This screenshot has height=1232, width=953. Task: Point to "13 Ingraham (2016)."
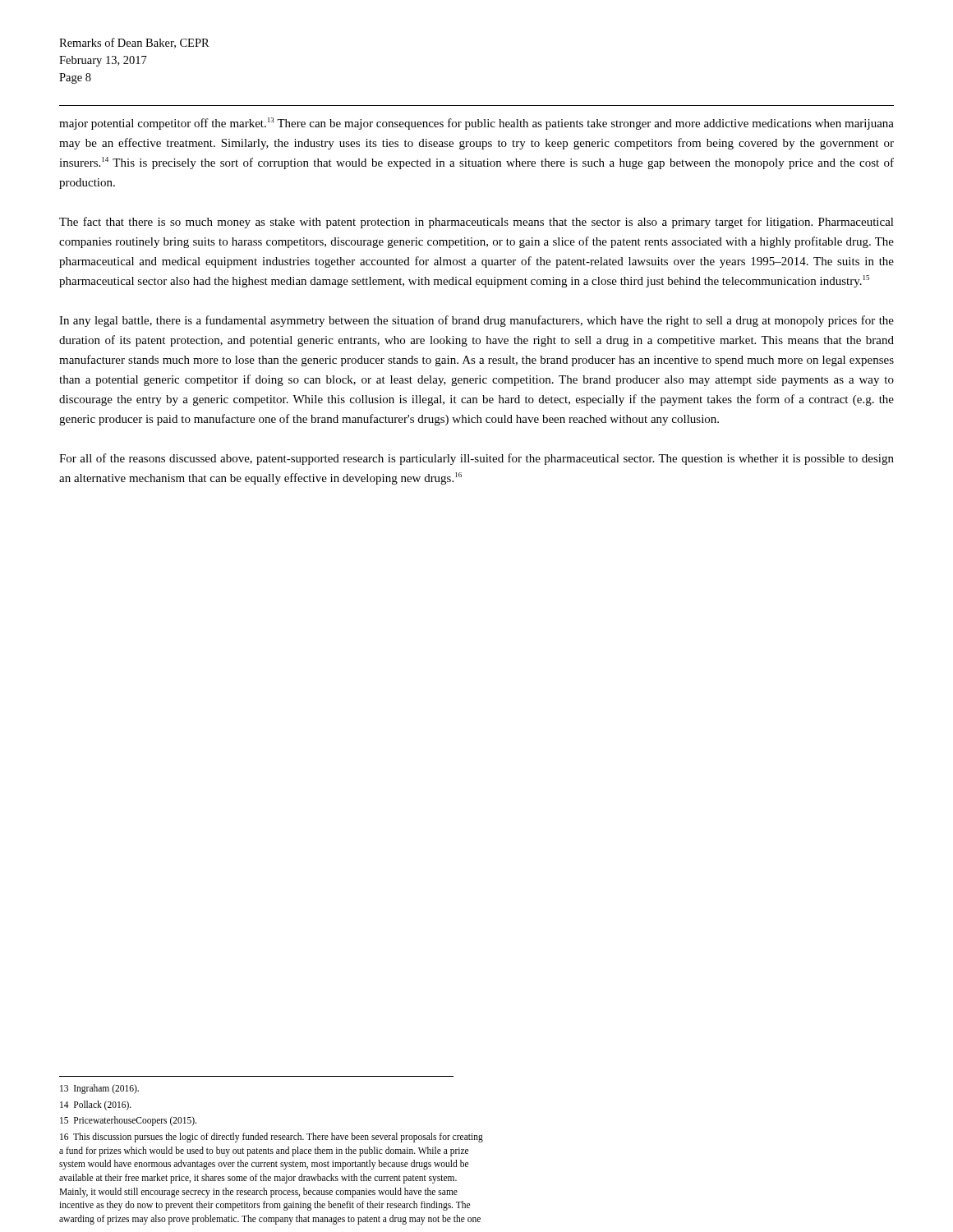click(x=99, y=1088)
